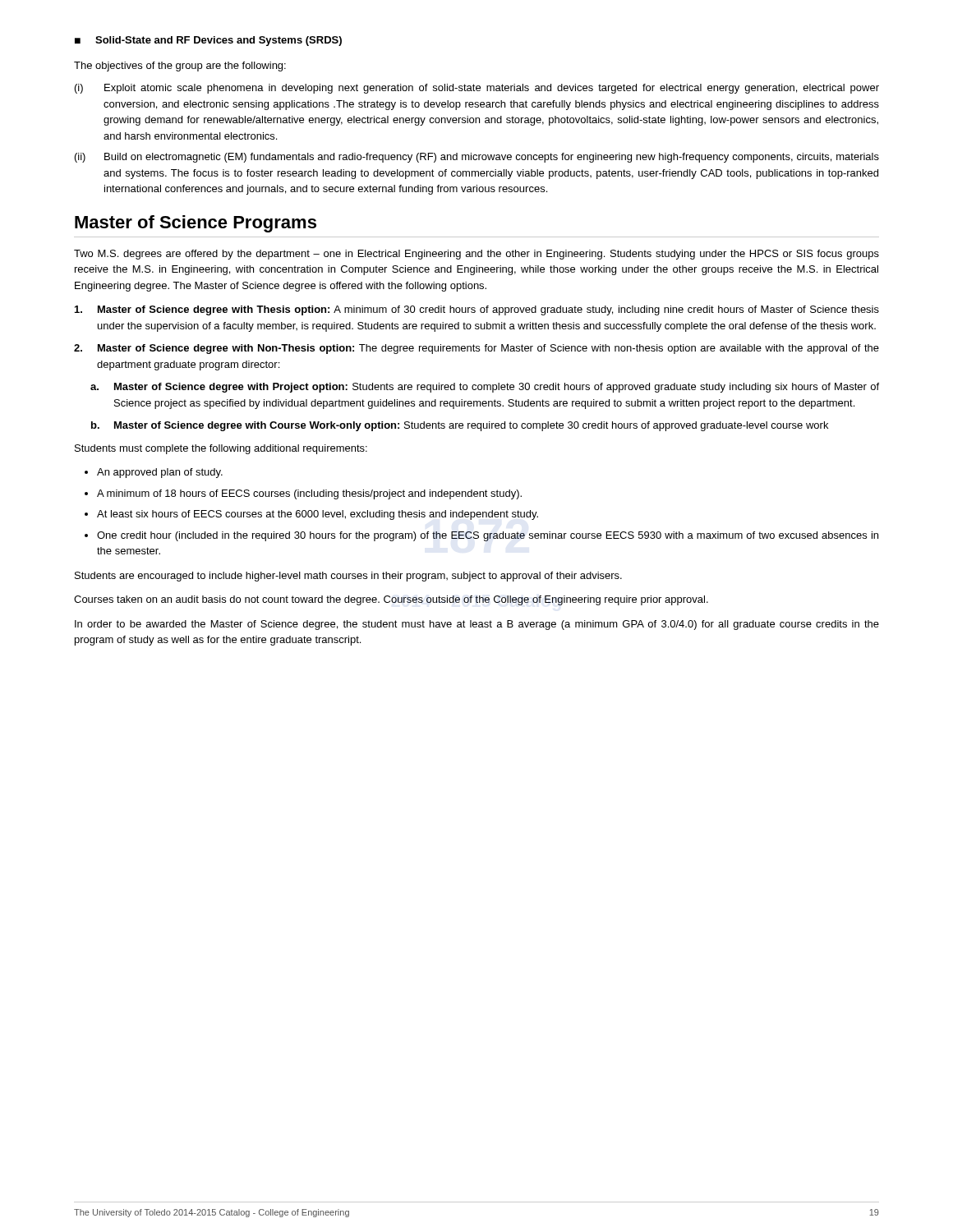Click on the text starting "(ii) Build on"
This screenshot has width=953, height=1232.
(x=476, y=173)
